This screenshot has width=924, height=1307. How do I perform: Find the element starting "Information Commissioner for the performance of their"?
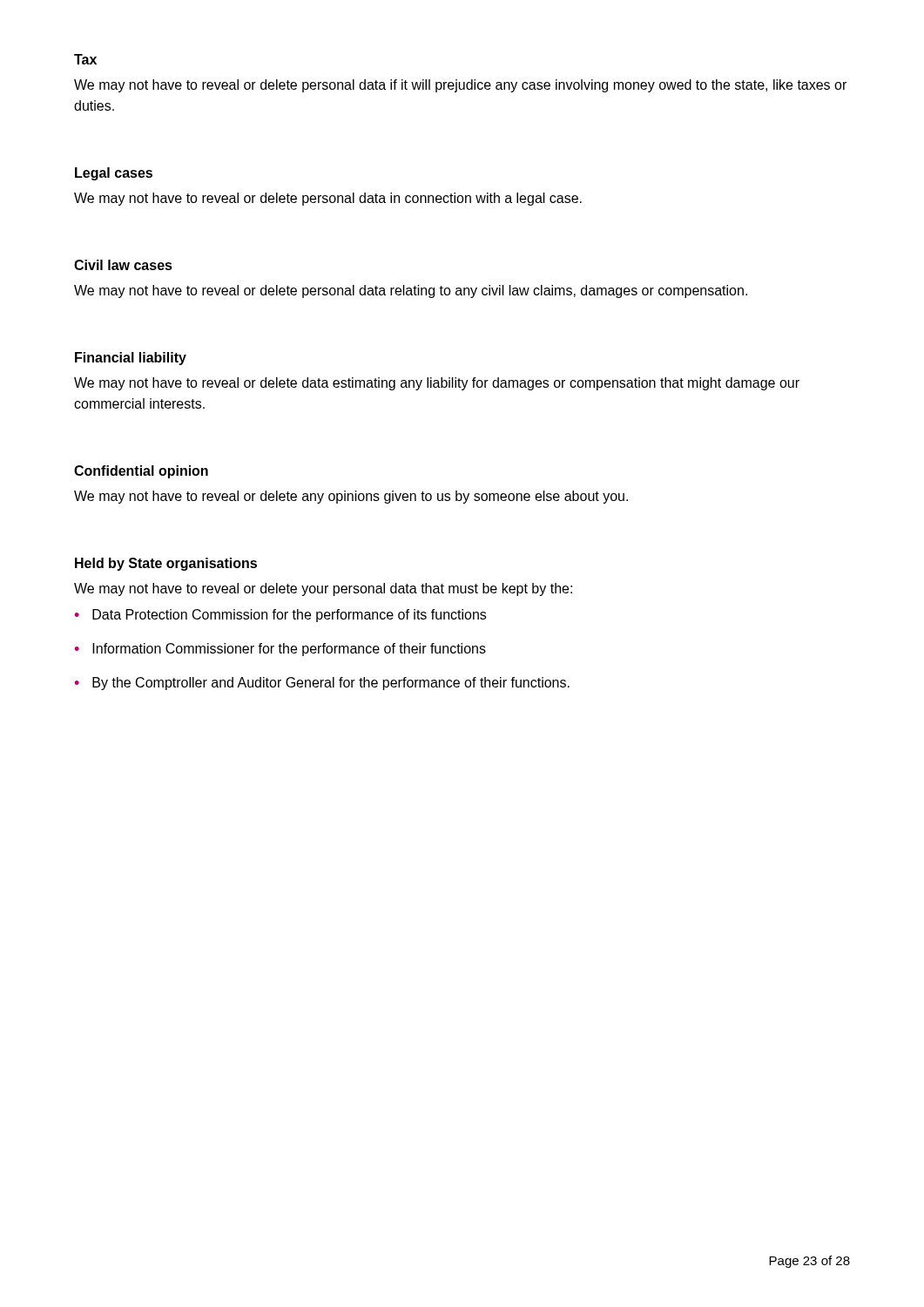tap(289, 649)
